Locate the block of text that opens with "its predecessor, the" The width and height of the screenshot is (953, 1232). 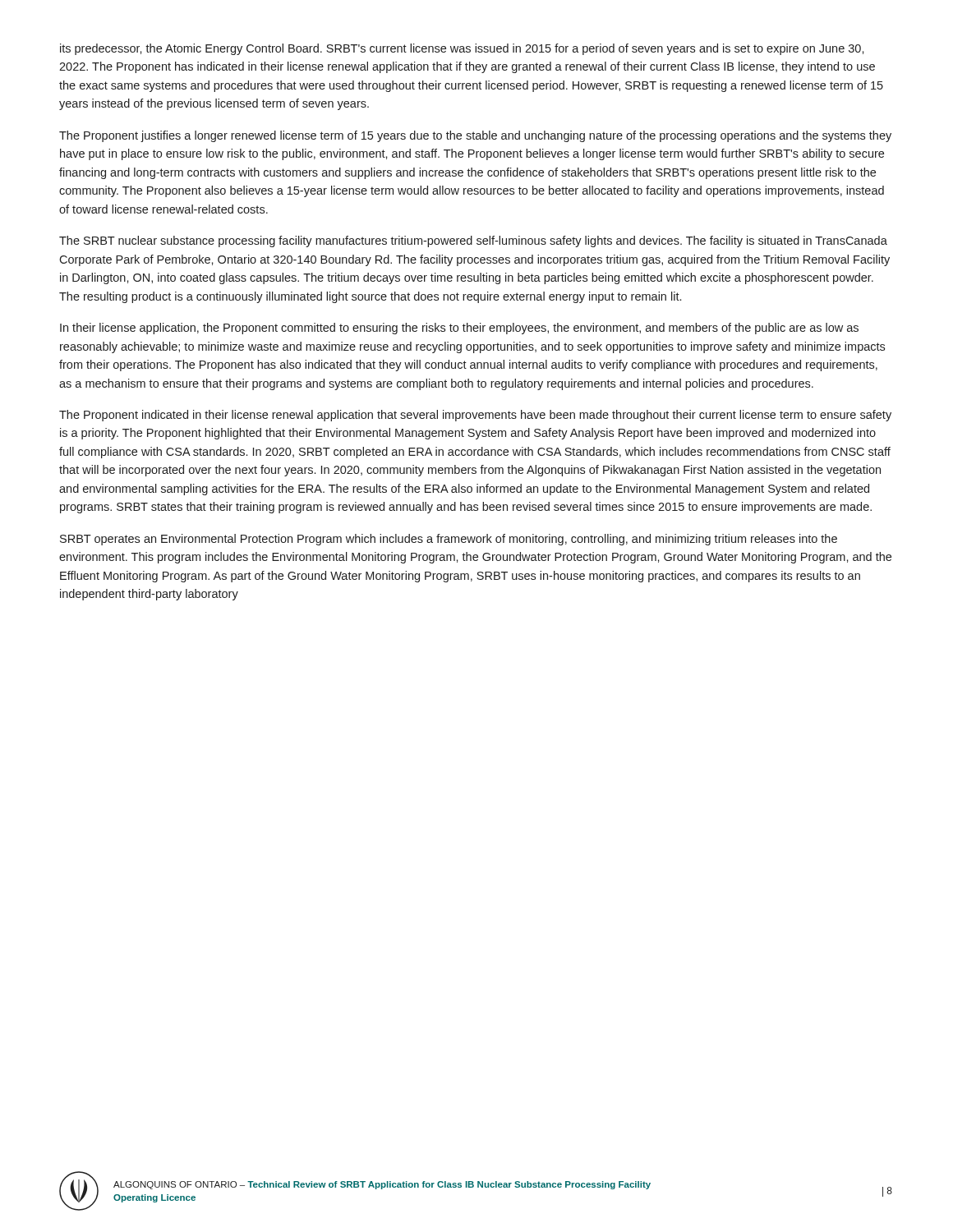coord(471,76)
